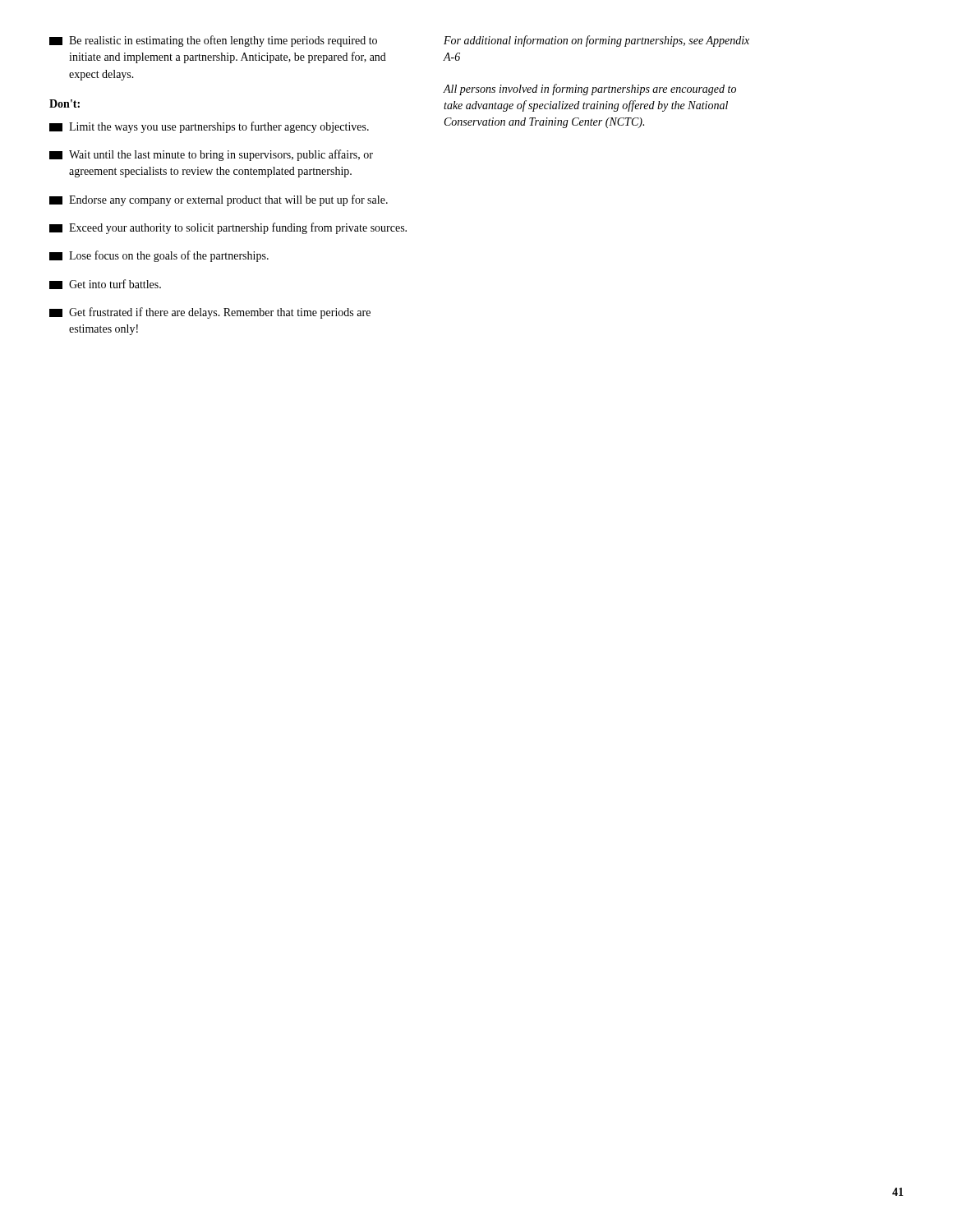Click the passage that begins "Get frustrated if"

click(x=230, y=321)
